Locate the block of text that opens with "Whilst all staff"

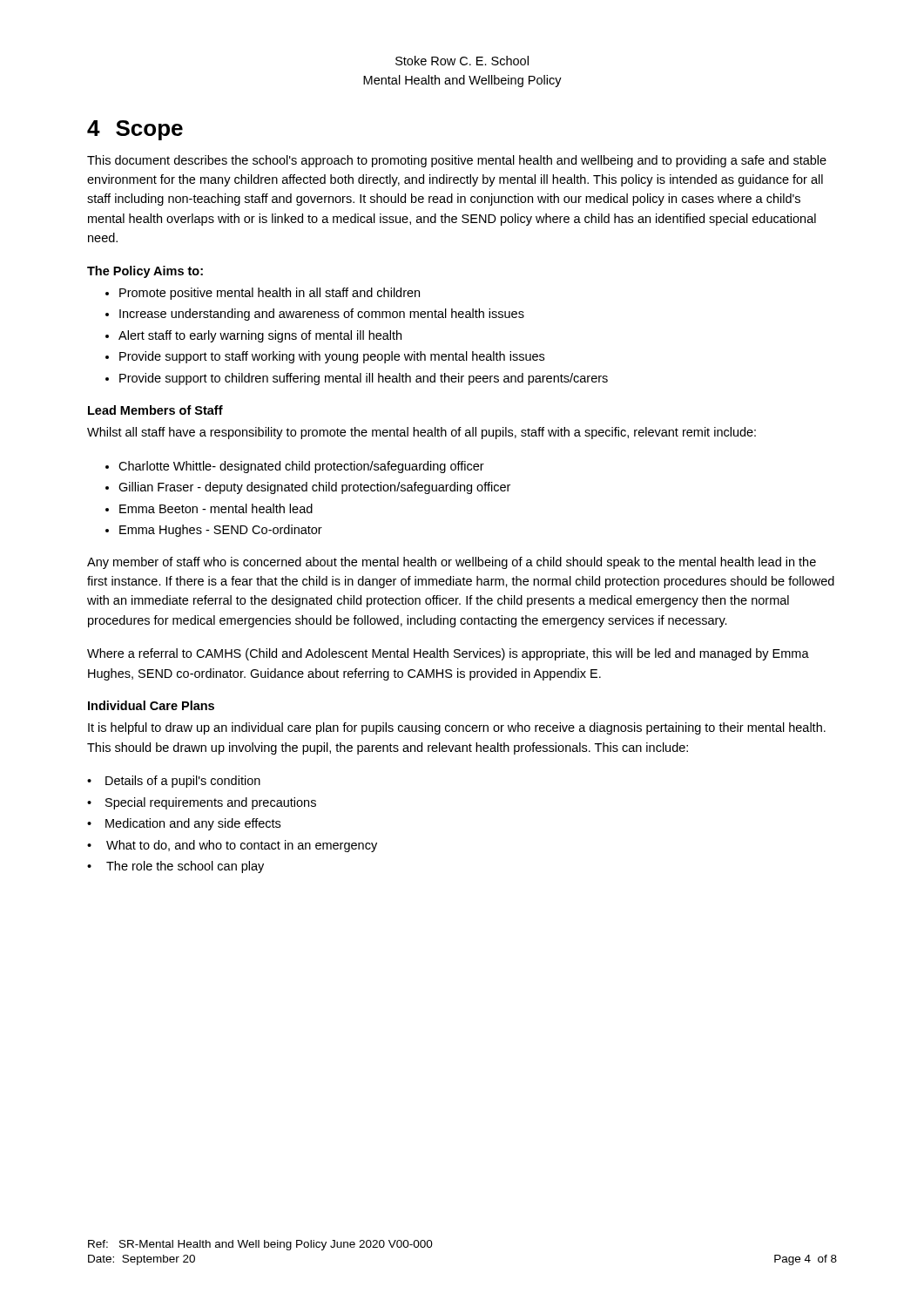coord(422,432)
